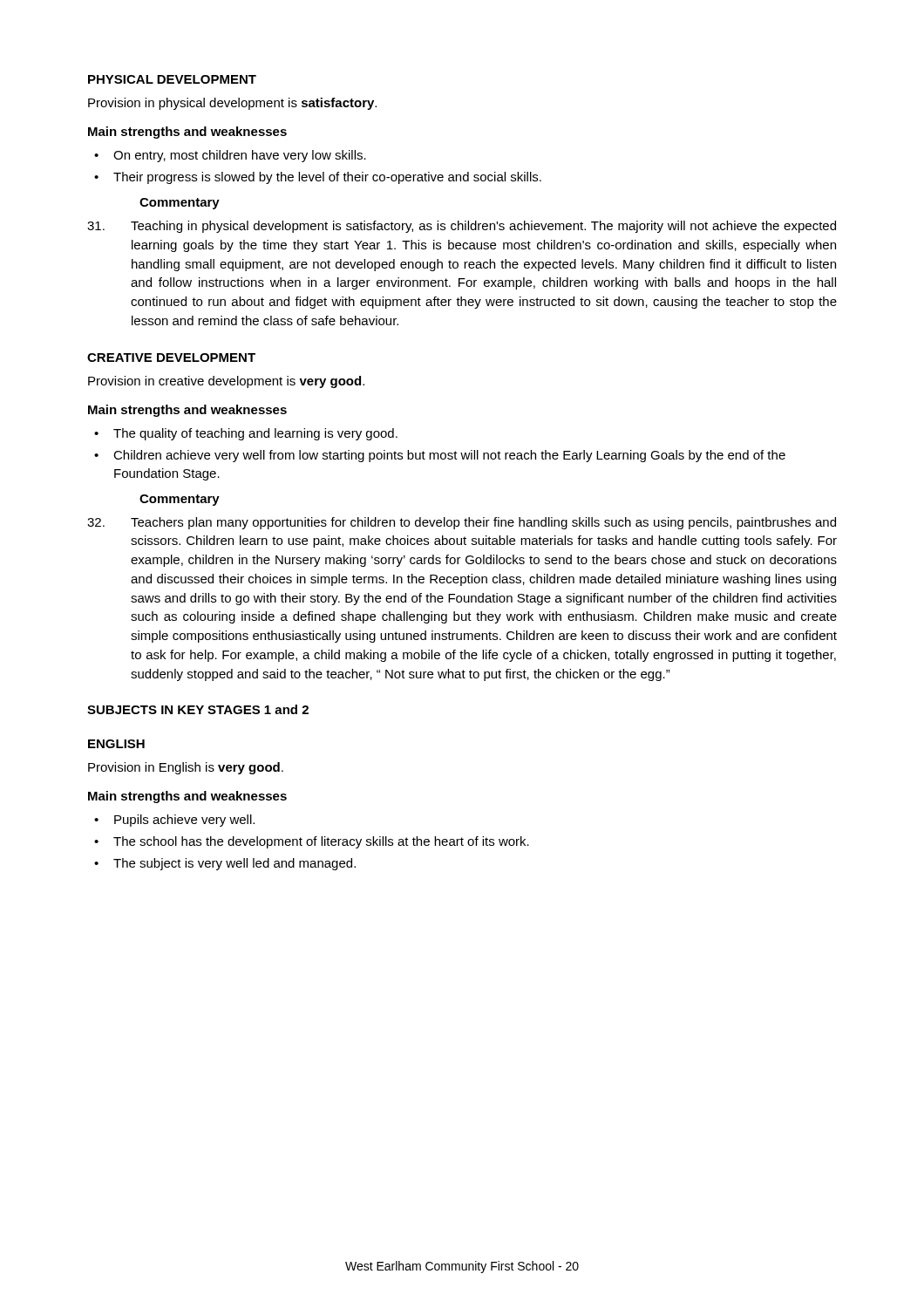Find the text block that reads "Provision in physical development"

[233, 102]
